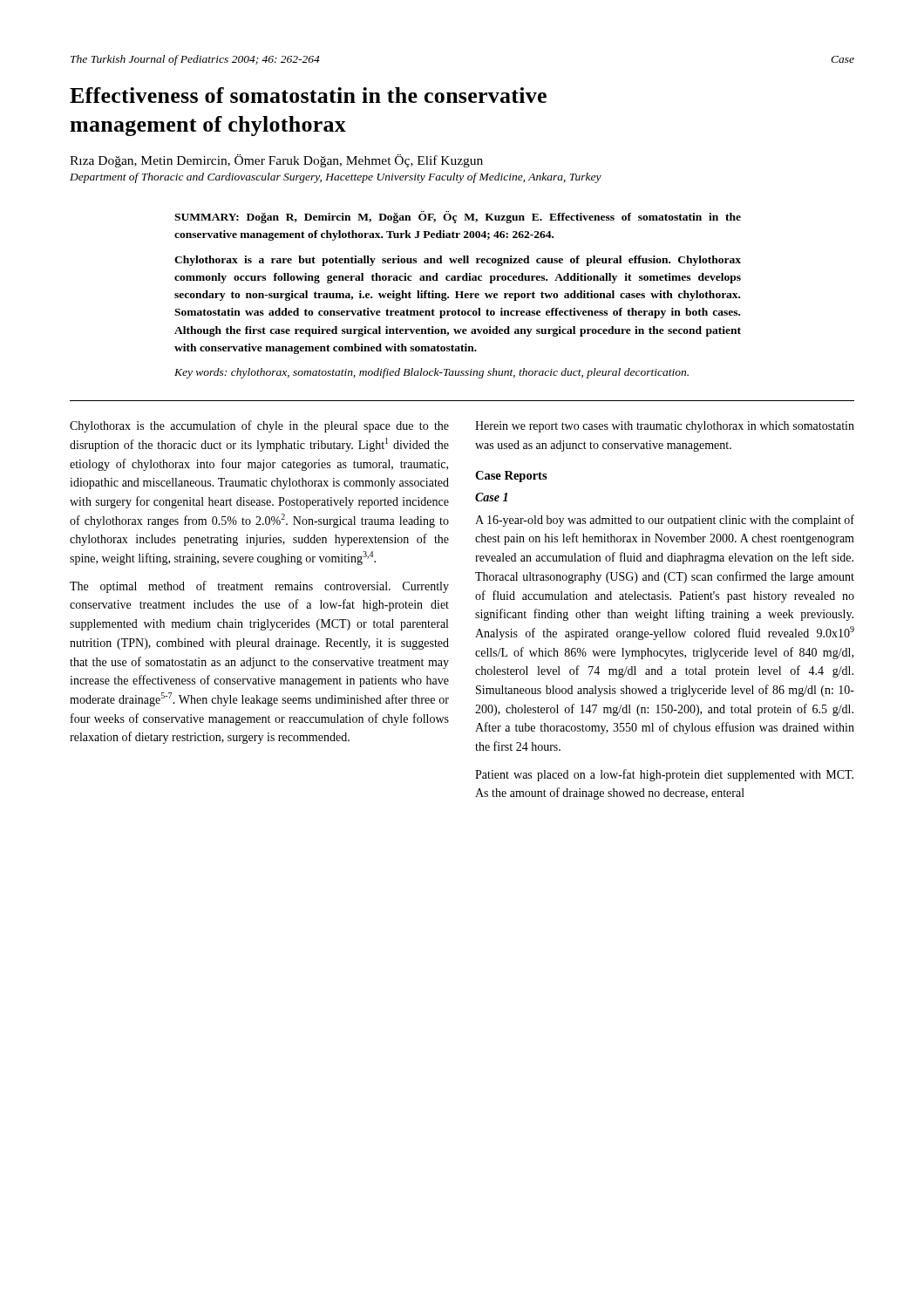This screenshot has height=1308, width=924.
Task: Locate the text block with the text "Department of Thoracic"
Action: tap(335, 177)
